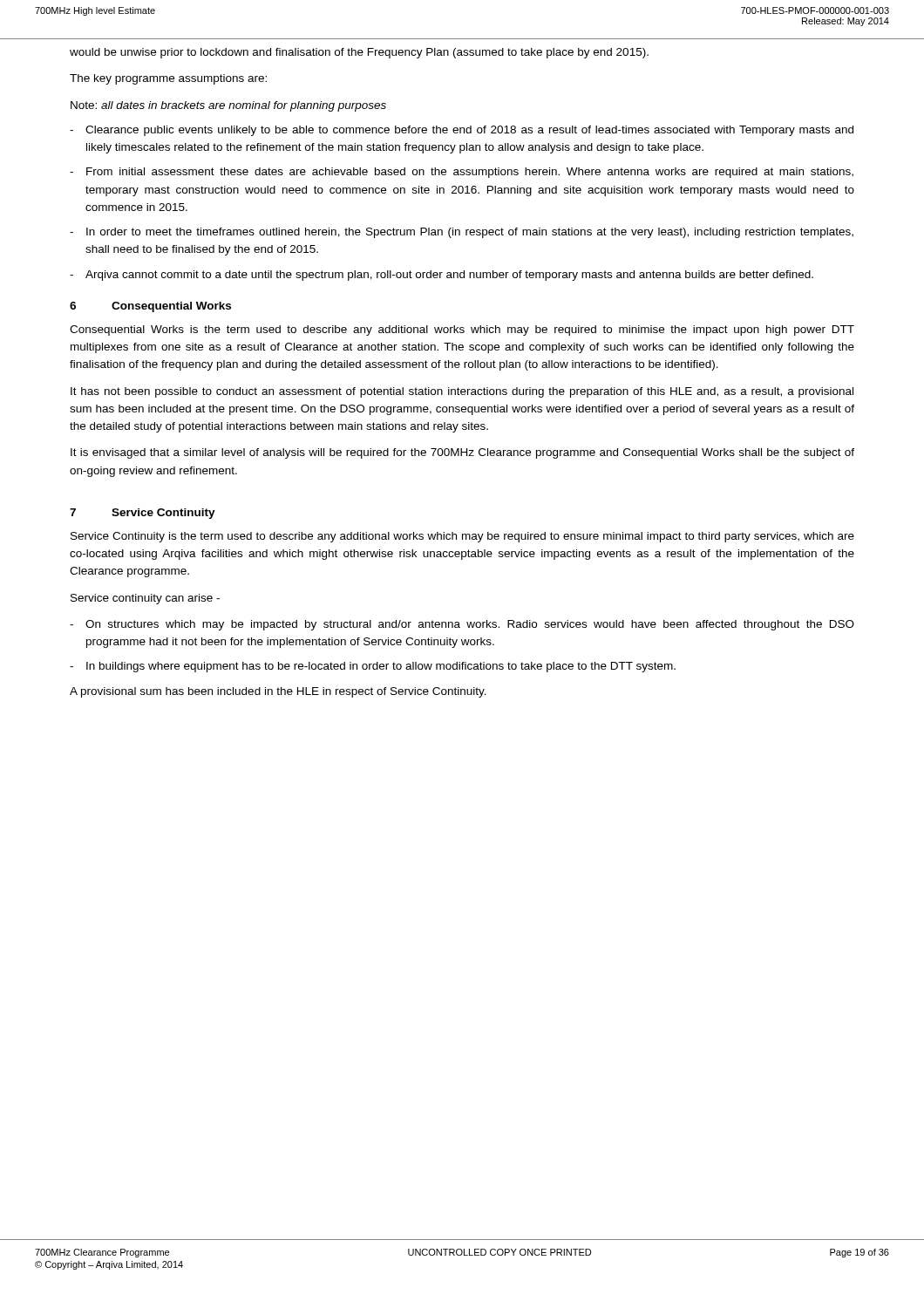Image resolution: width=924 pixels, height=1308 pixels.
Task: Find the list item that reads "- Clearance public events unlikely to be able"
Action: [462, 139]
